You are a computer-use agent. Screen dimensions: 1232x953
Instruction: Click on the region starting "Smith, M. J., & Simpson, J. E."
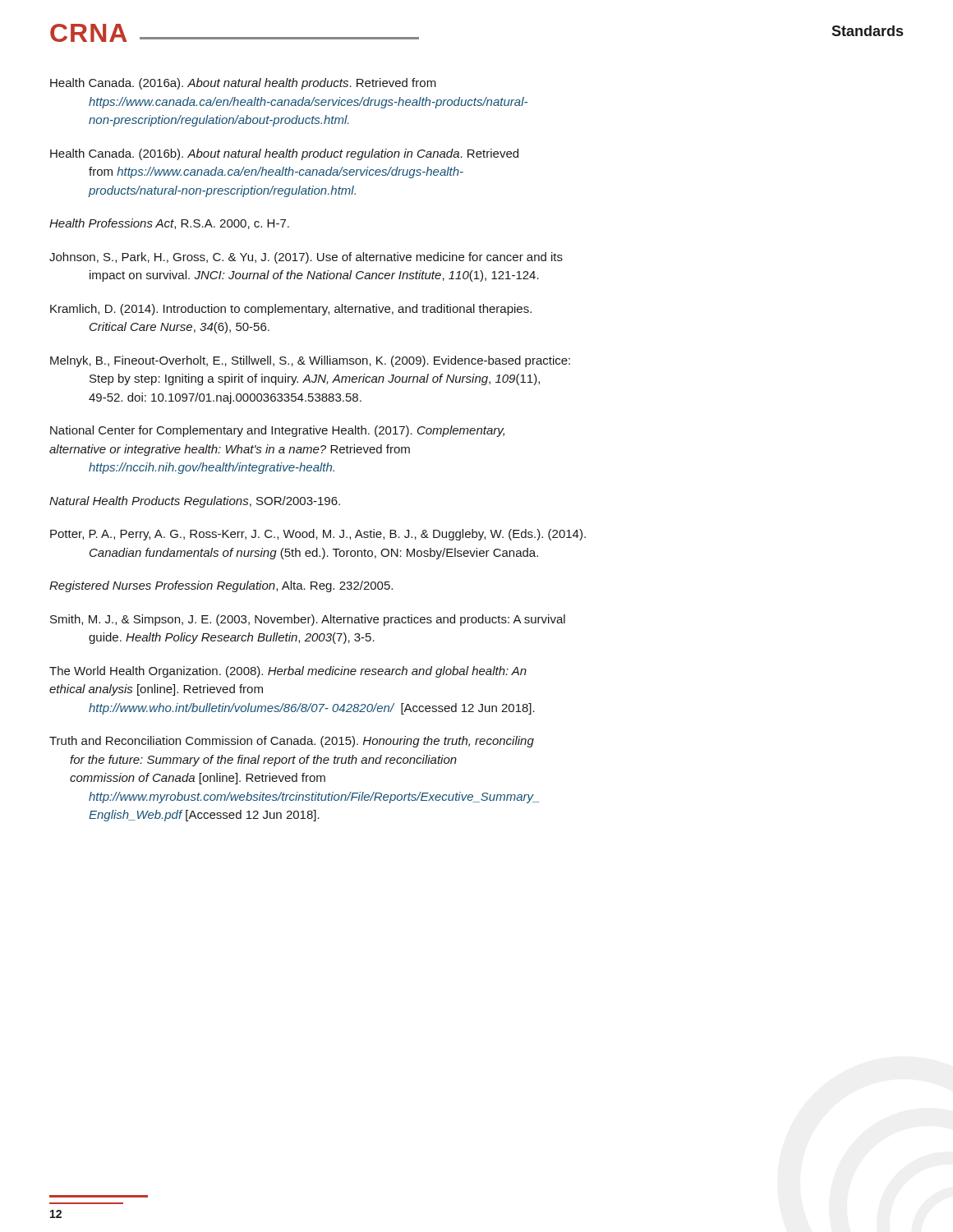(476, 629)
